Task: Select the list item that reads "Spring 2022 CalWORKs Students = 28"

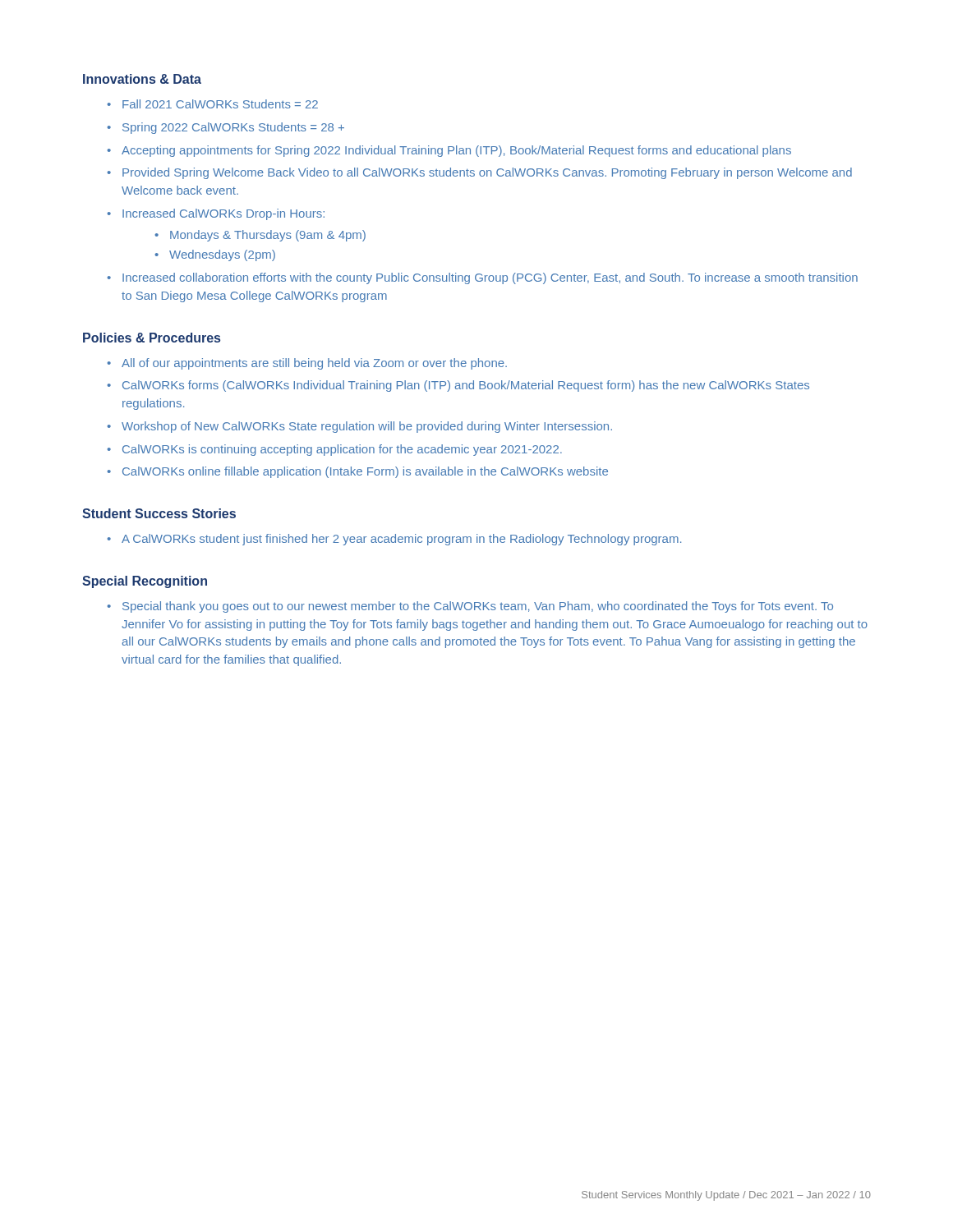Action: (226, 128)
